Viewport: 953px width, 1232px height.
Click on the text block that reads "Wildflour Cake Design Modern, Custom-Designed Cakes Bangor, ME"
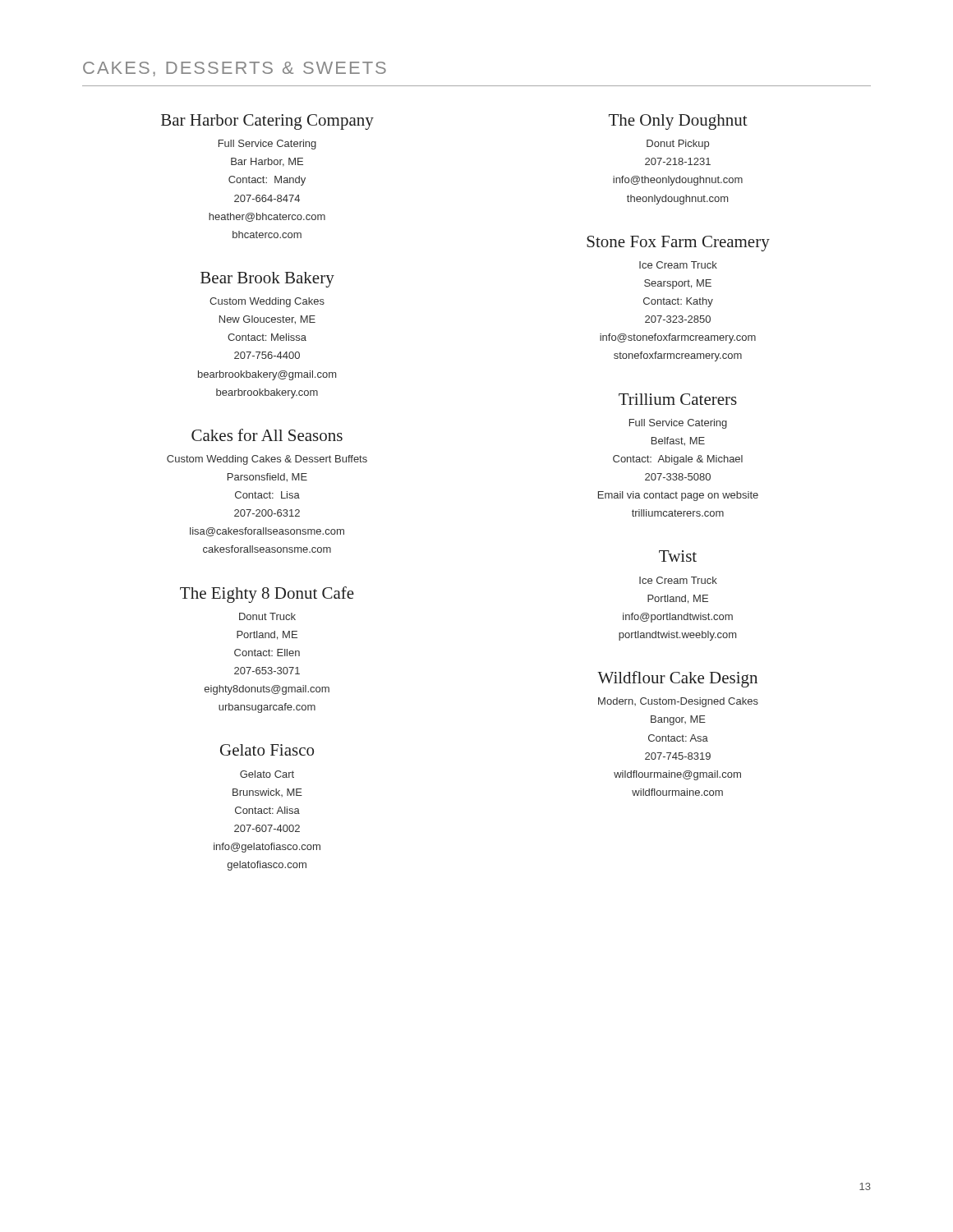click(x=678, y=734)
